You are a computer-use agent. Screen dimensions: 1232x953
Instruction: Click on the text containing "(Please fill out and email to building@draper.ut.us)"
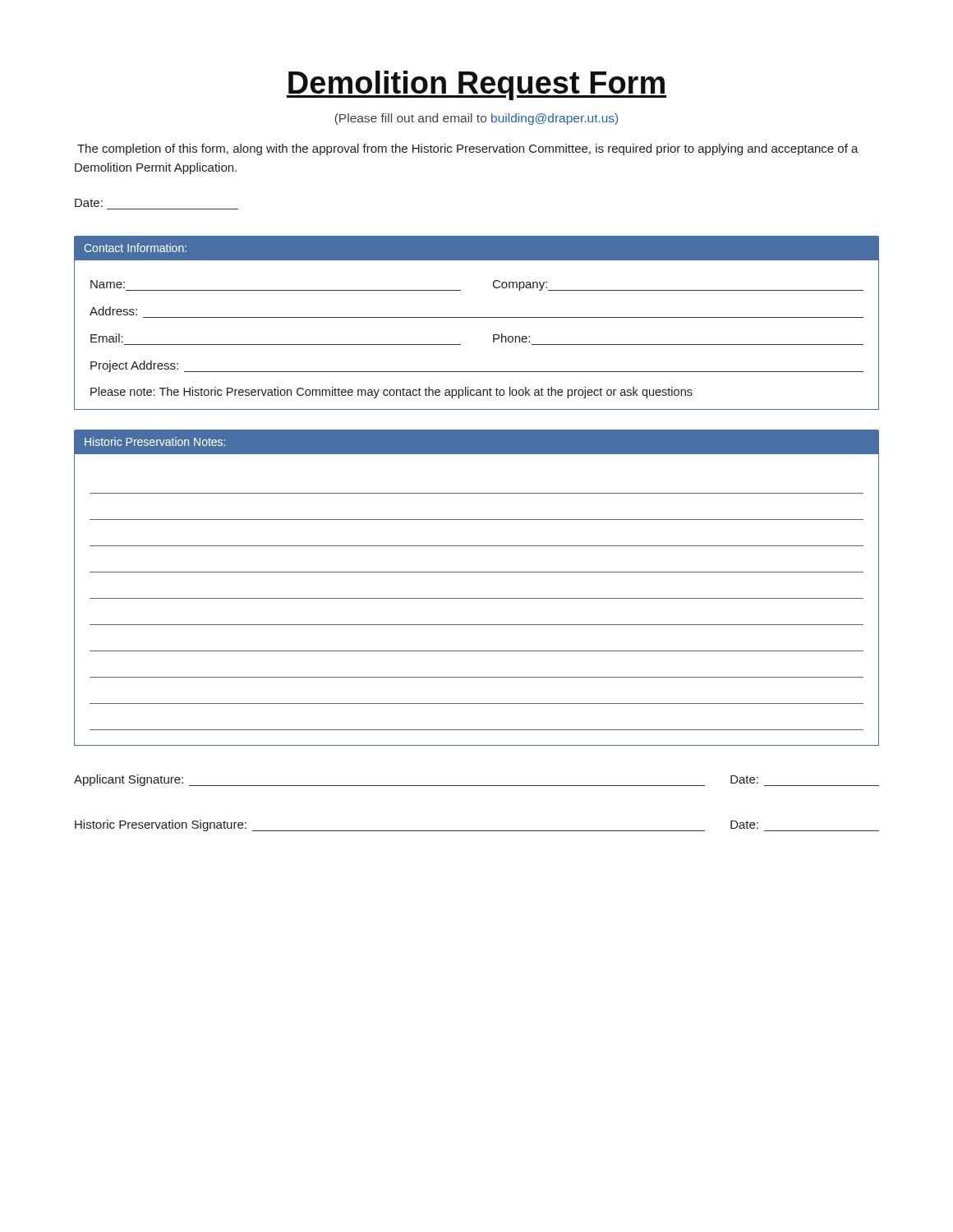pos(476,118)
